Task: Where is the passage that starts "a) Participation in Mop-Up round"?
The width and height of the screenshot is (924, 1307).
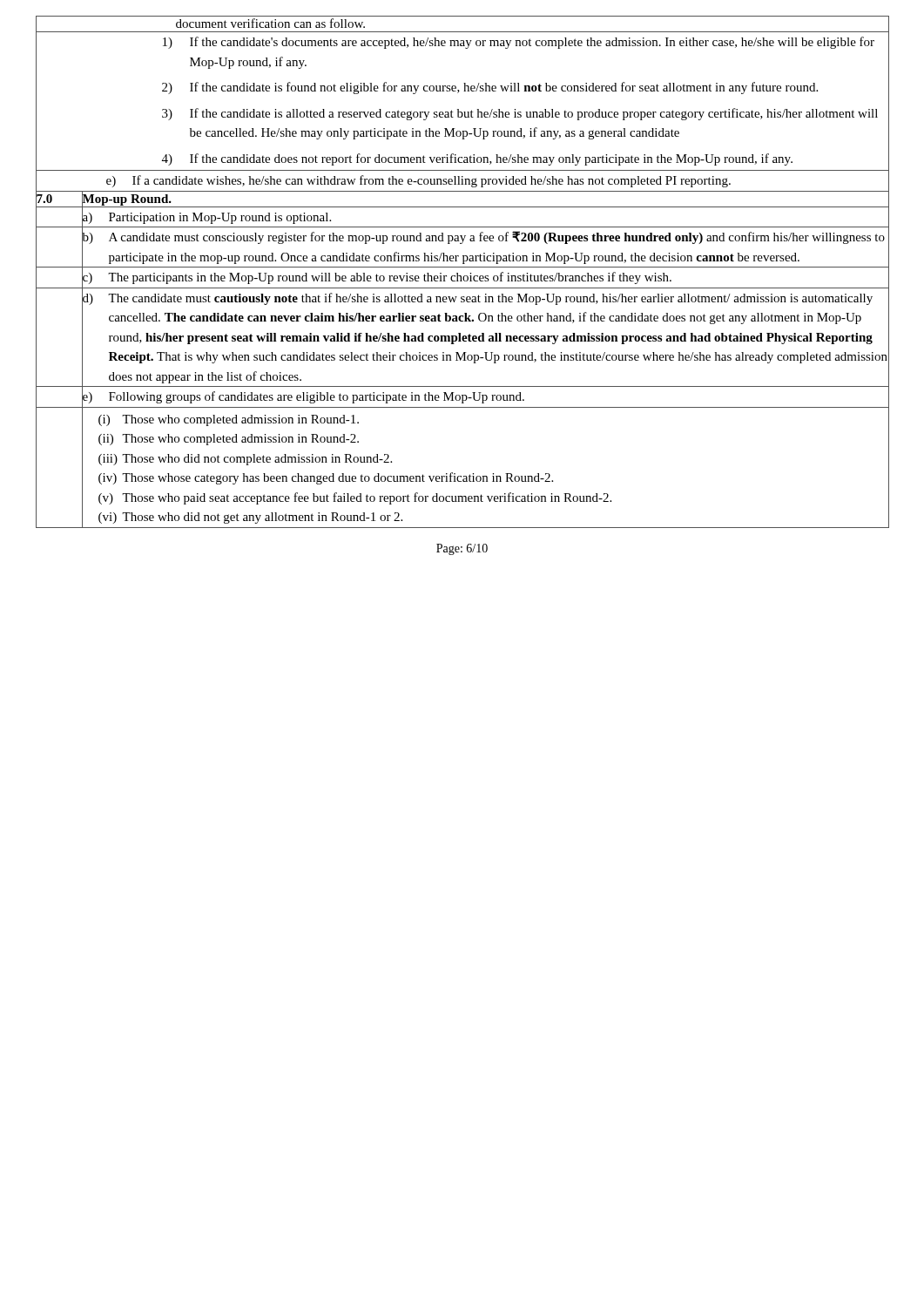Action: coord(485,217)
